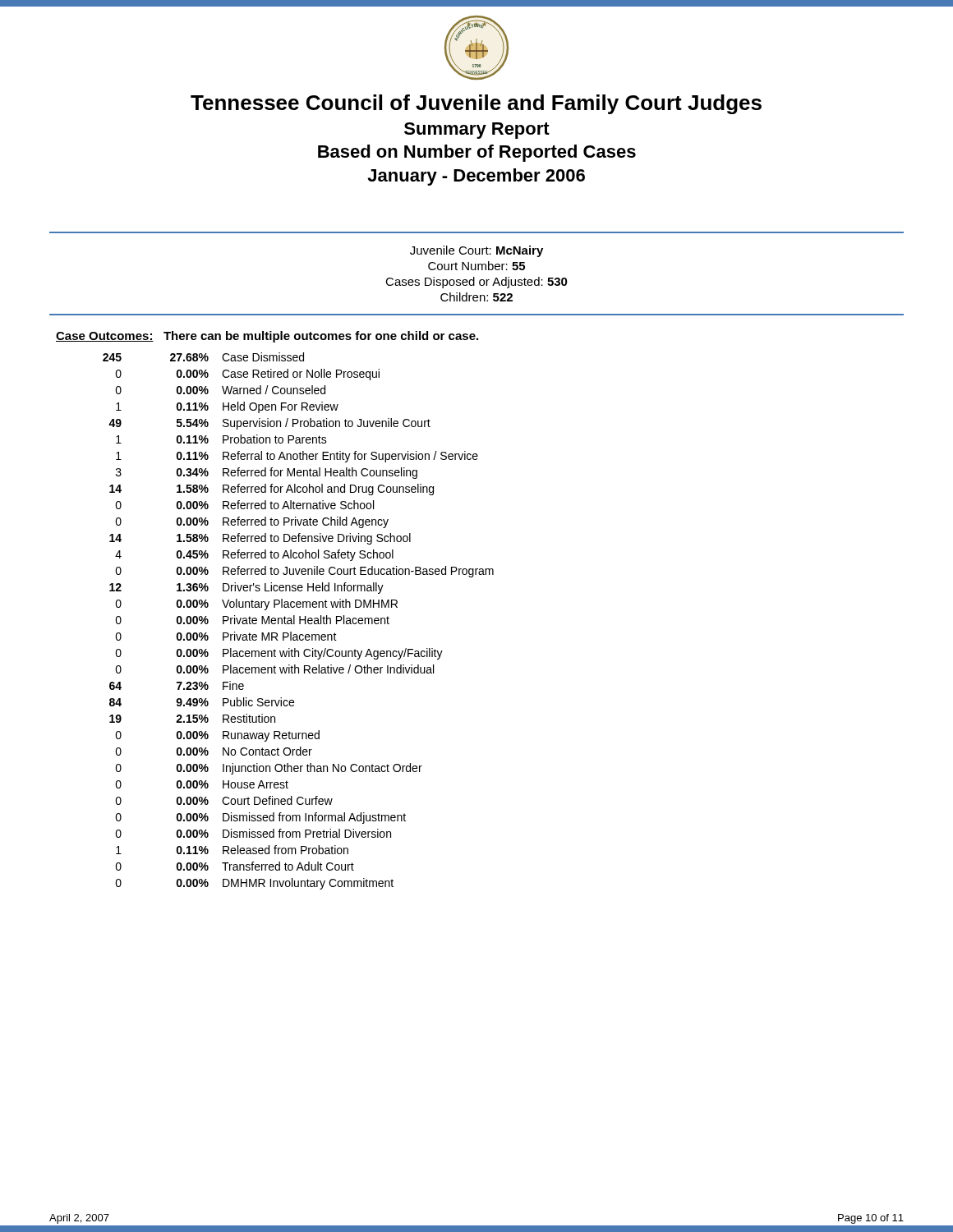Find the element starting "Court Number: 55"

[476, 266]
